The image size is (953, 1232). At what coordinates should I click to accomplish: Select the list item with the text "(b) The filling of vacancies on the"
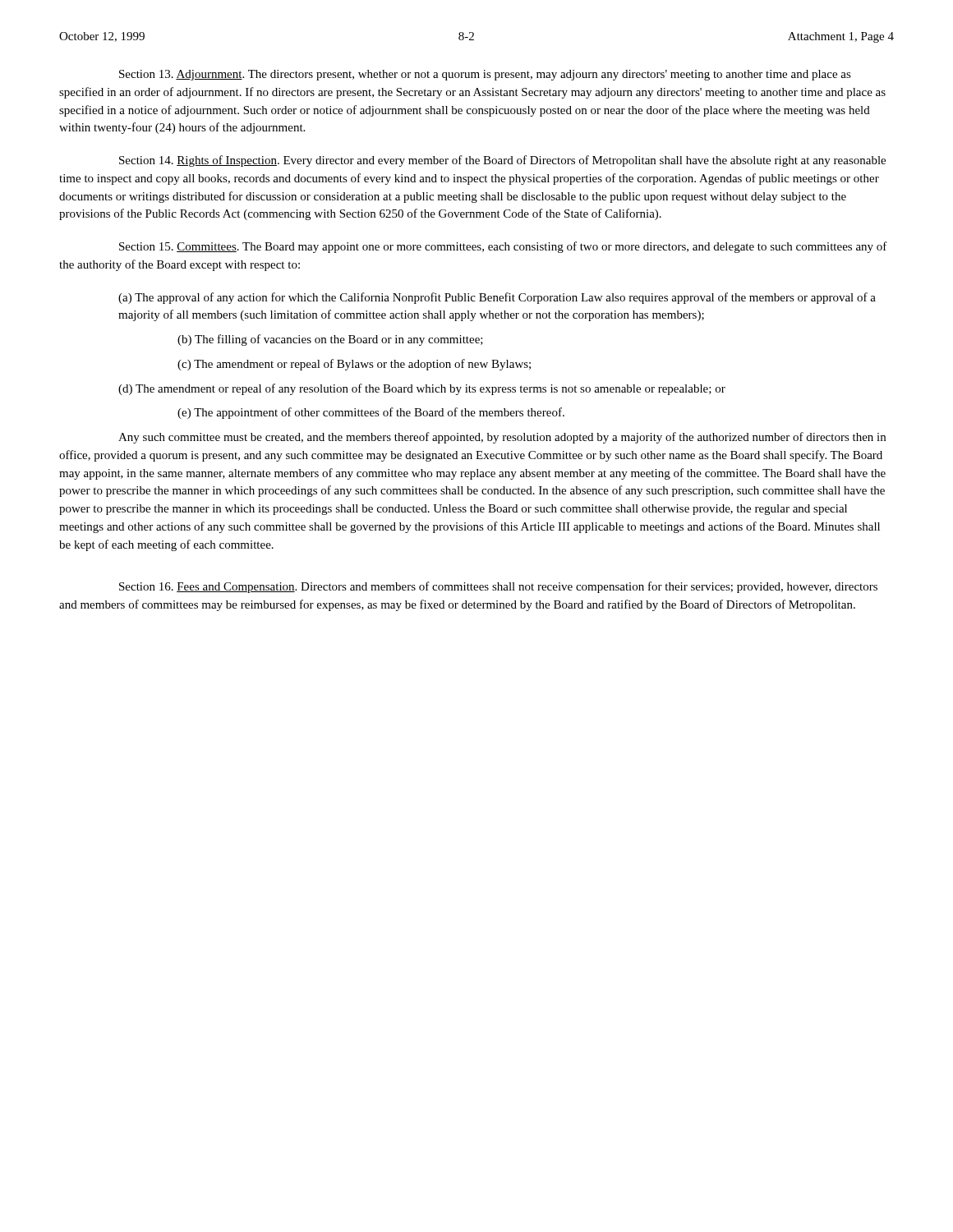(330, 340)
